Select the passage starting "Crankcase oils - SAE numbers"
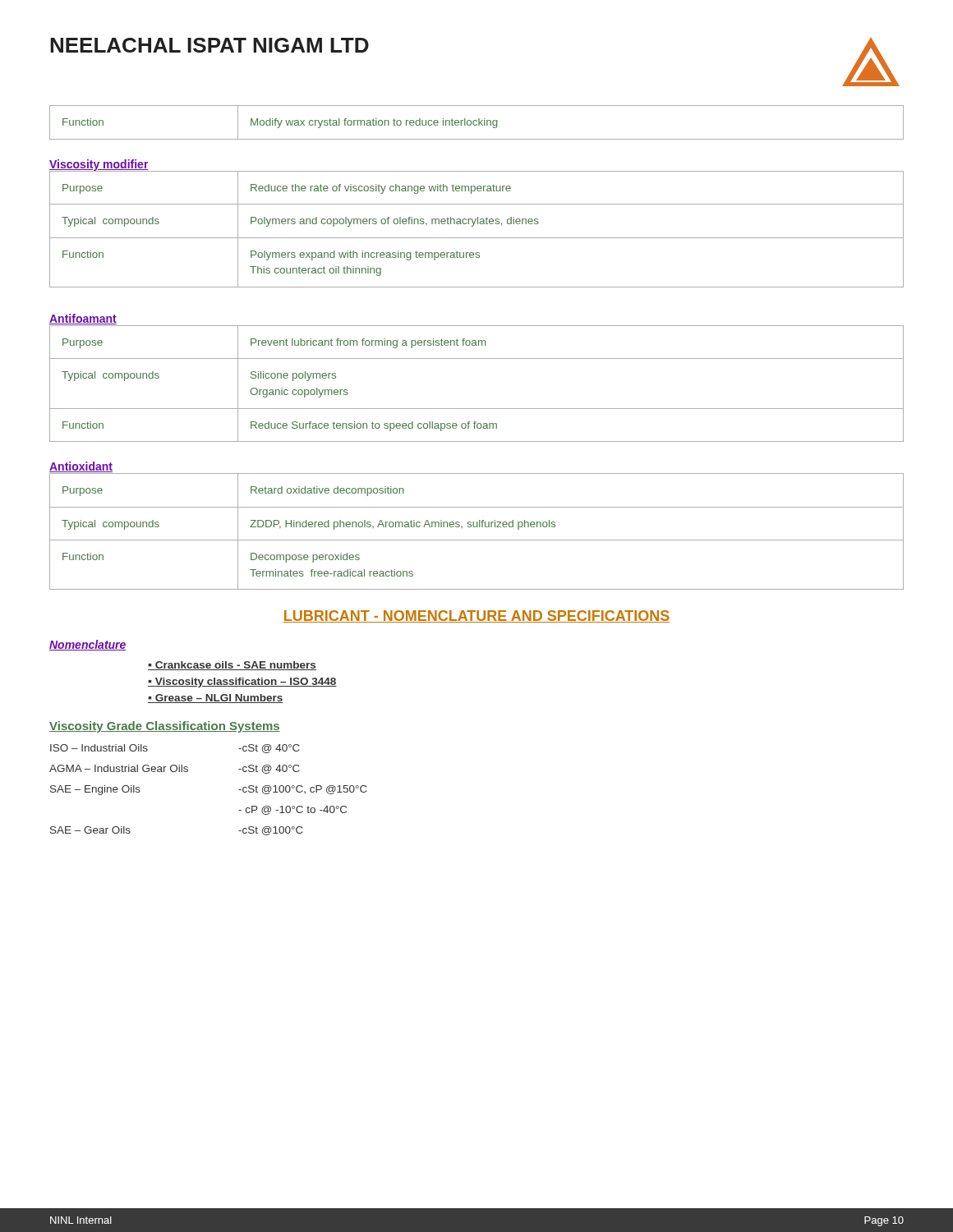Screen dimensions: 1232x953 [236, 665]
